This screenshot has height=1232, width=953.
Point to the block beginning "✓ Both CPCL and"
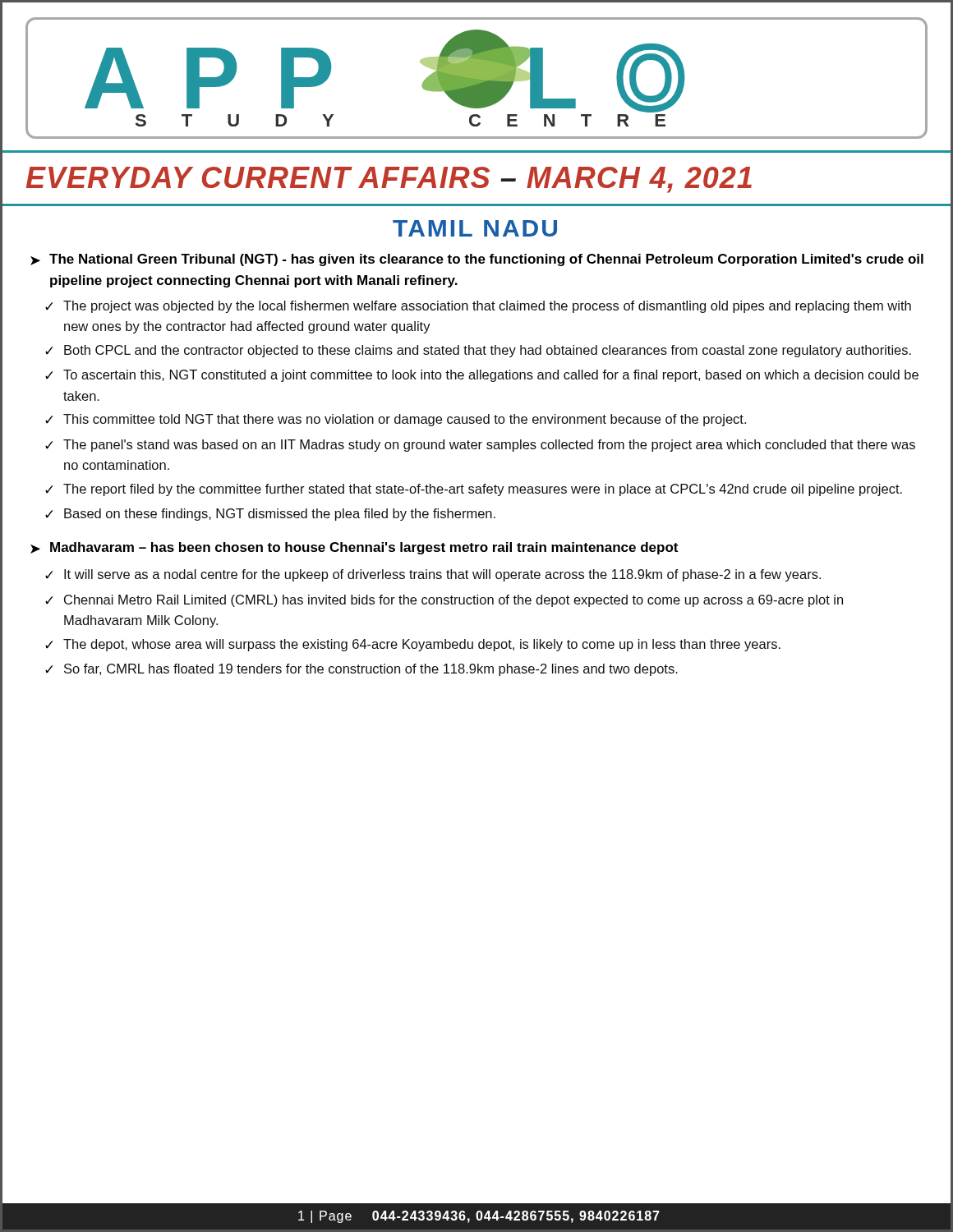click(x=478, y=351)
